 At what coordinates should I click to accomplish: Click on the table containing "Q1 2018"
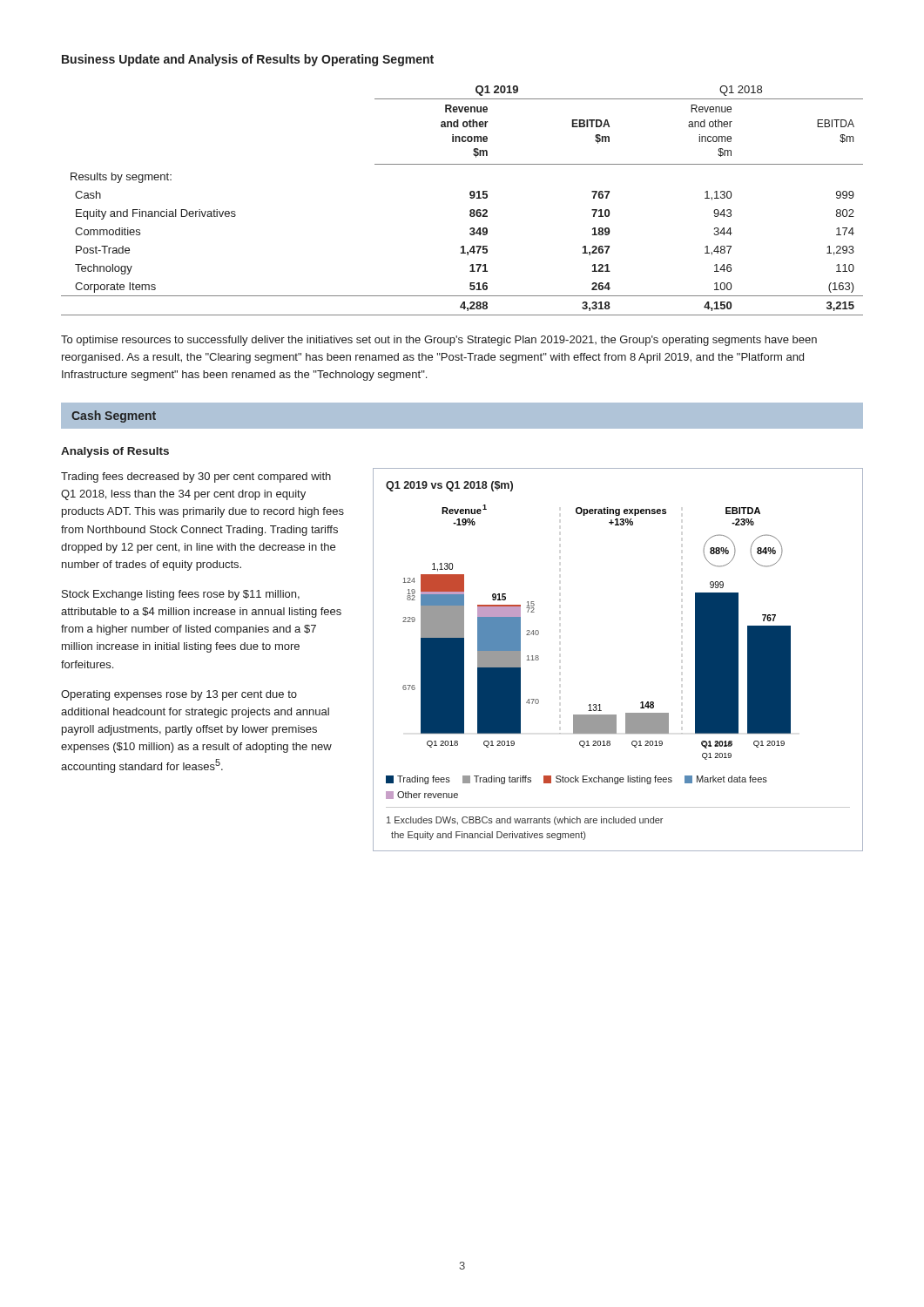coord(462,198)
